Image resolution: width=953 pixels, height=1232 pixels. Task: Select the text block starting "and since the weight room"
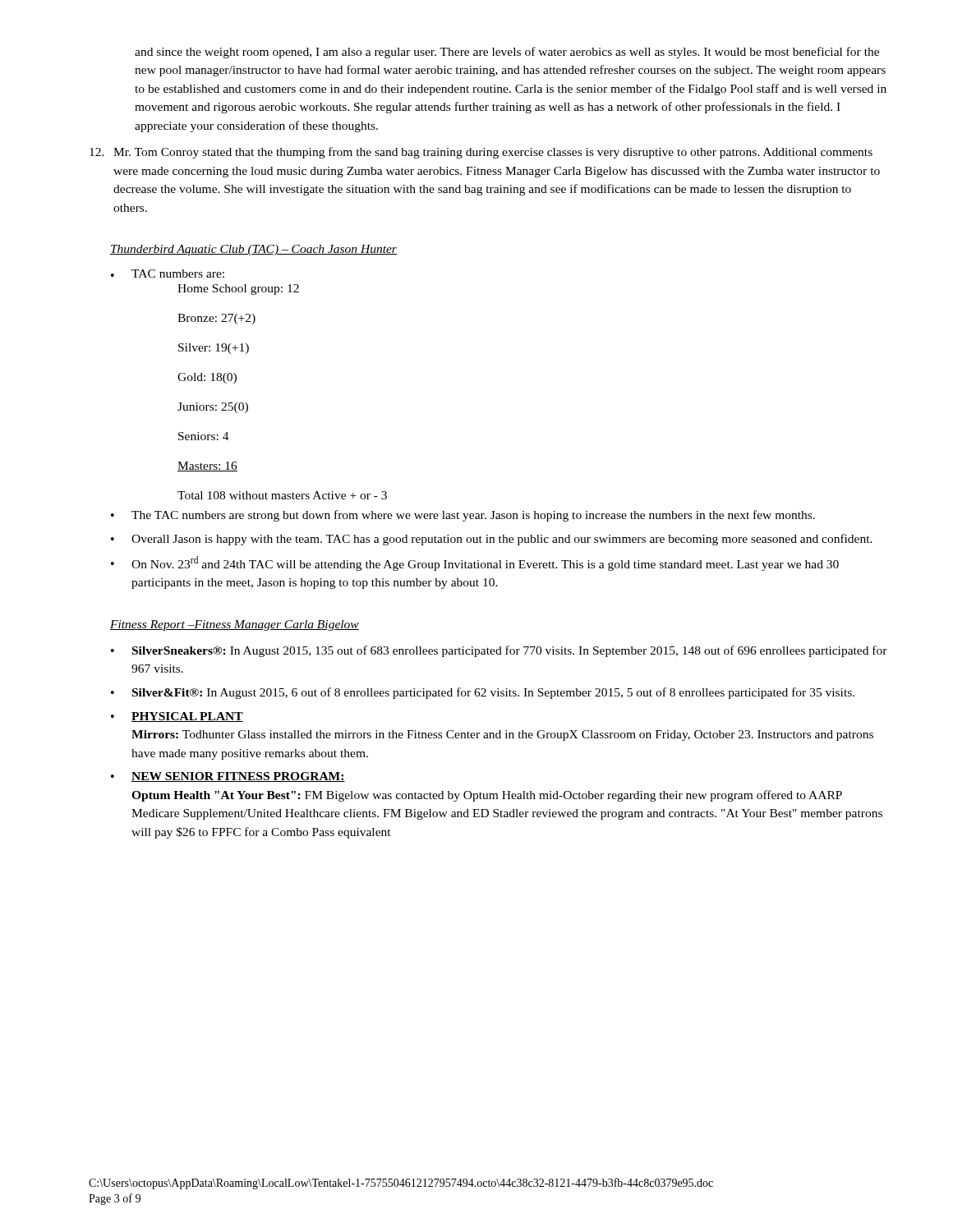511,88
